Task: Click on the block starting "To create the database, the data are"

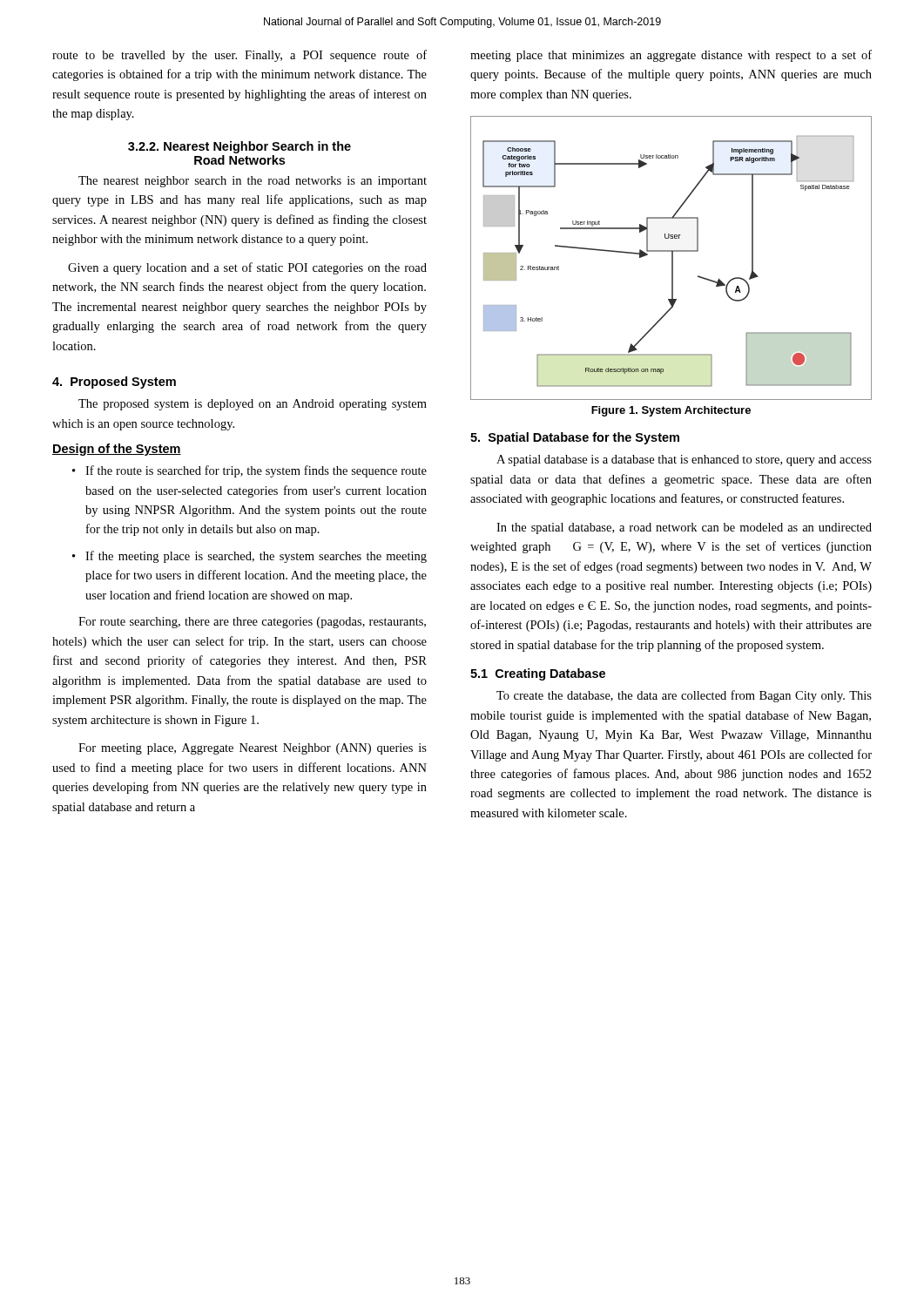Action: coord(671,754)
